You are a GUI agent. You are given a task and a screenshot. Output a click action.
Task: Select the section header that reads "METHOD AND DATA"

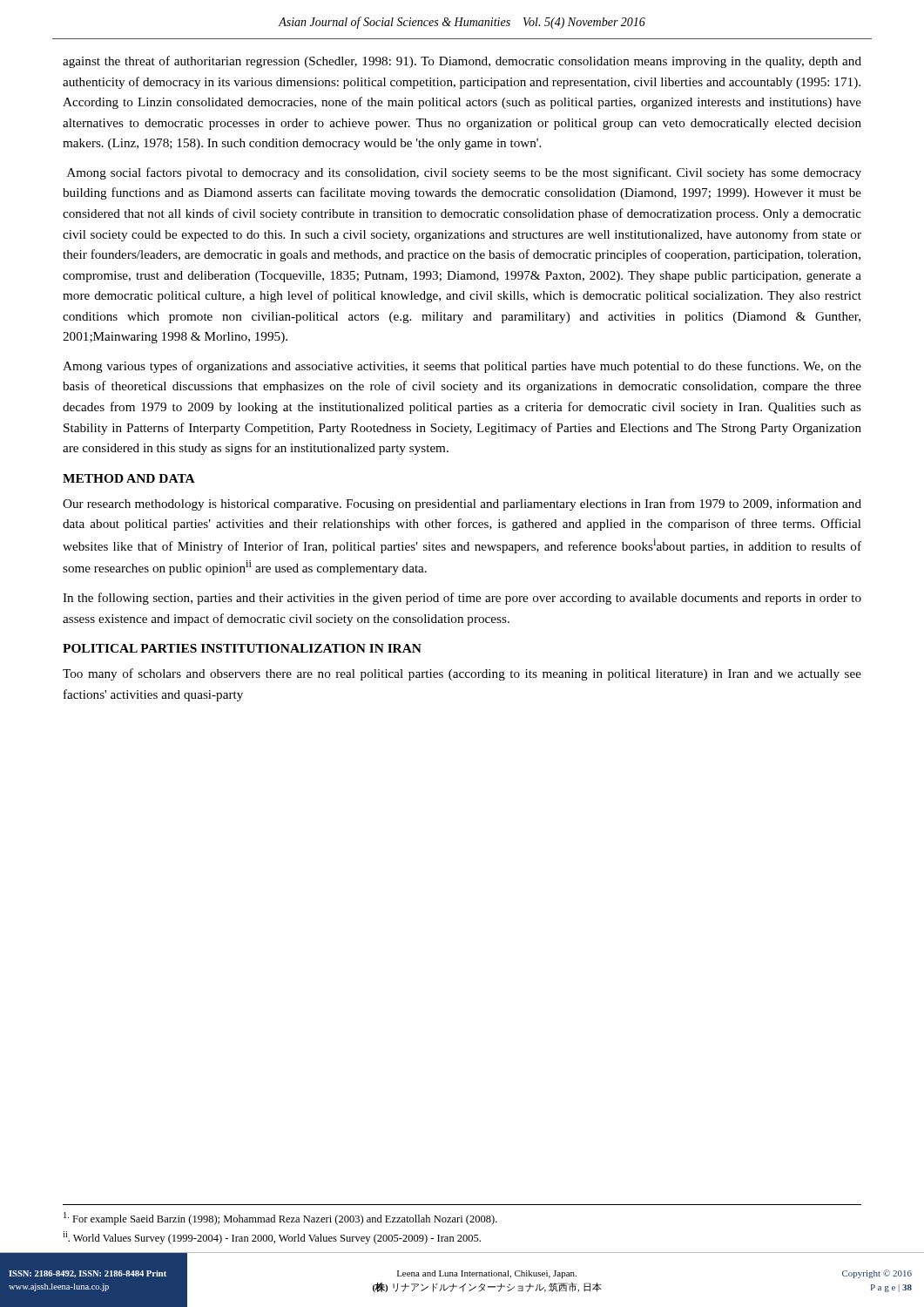pos(129,478)
